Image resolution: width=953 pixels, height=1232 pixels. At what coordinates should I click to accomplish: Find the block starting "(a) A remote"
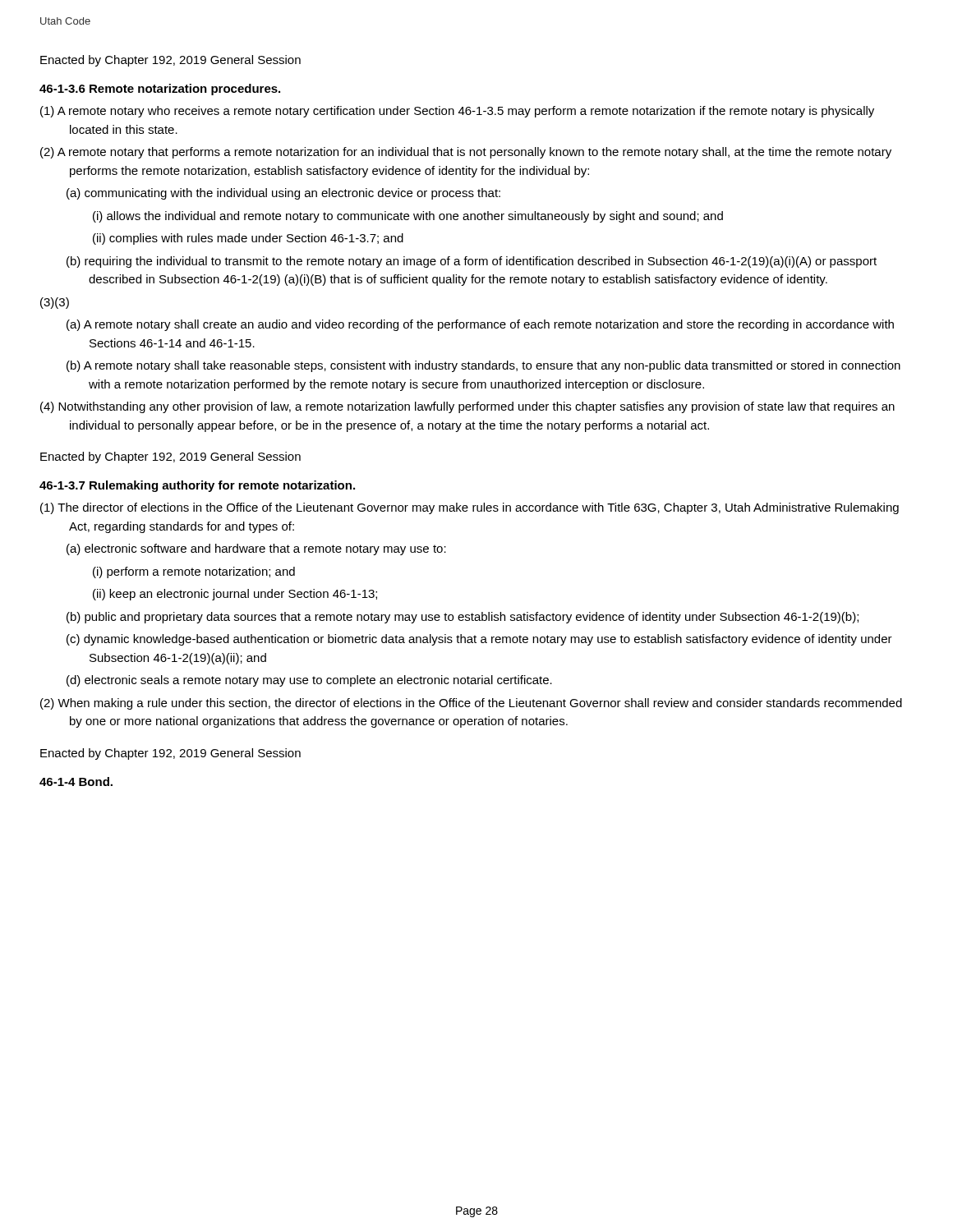pos(480,333)
